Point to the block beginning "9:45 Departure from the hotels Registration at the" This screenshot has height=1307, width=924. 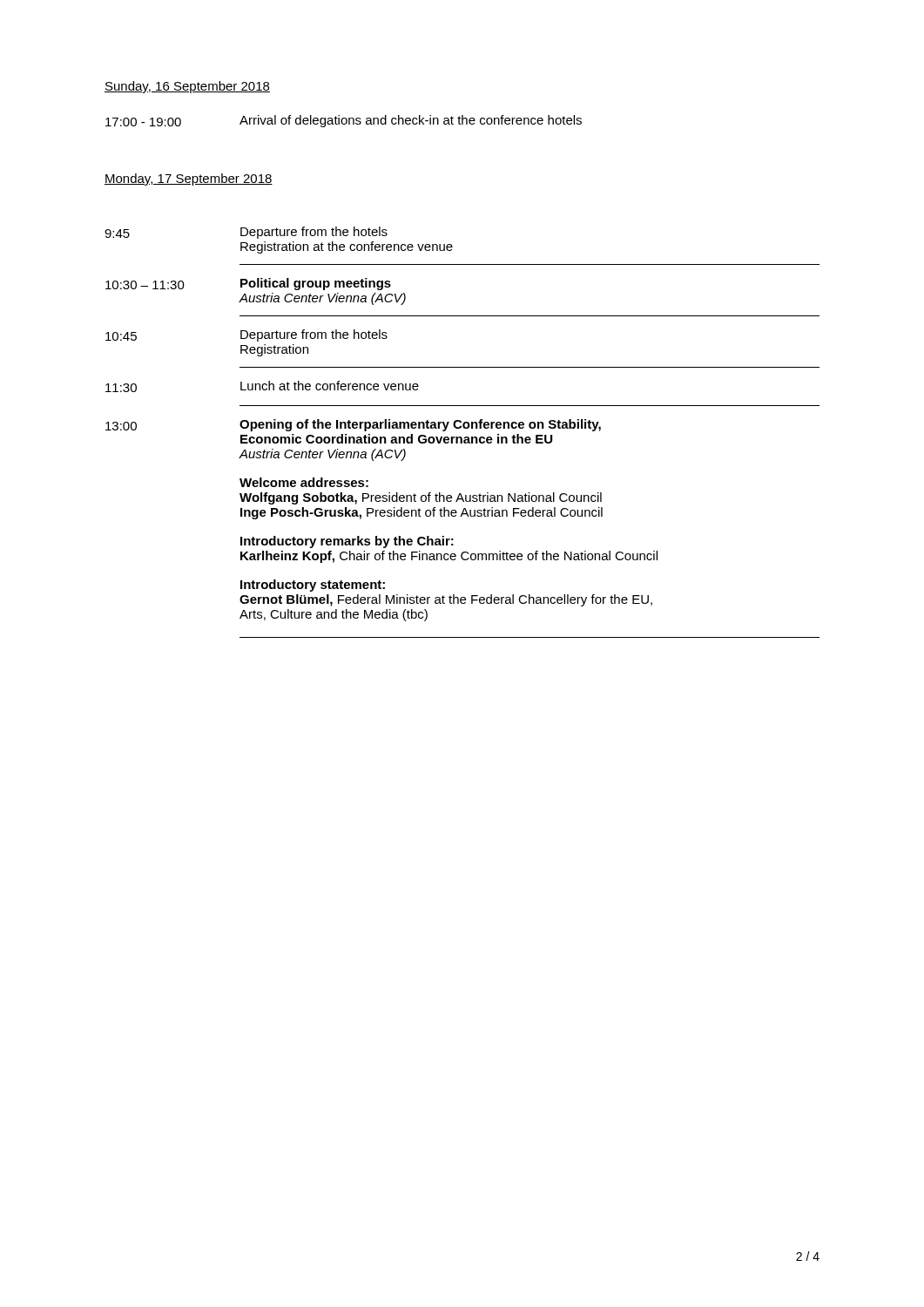462,239
